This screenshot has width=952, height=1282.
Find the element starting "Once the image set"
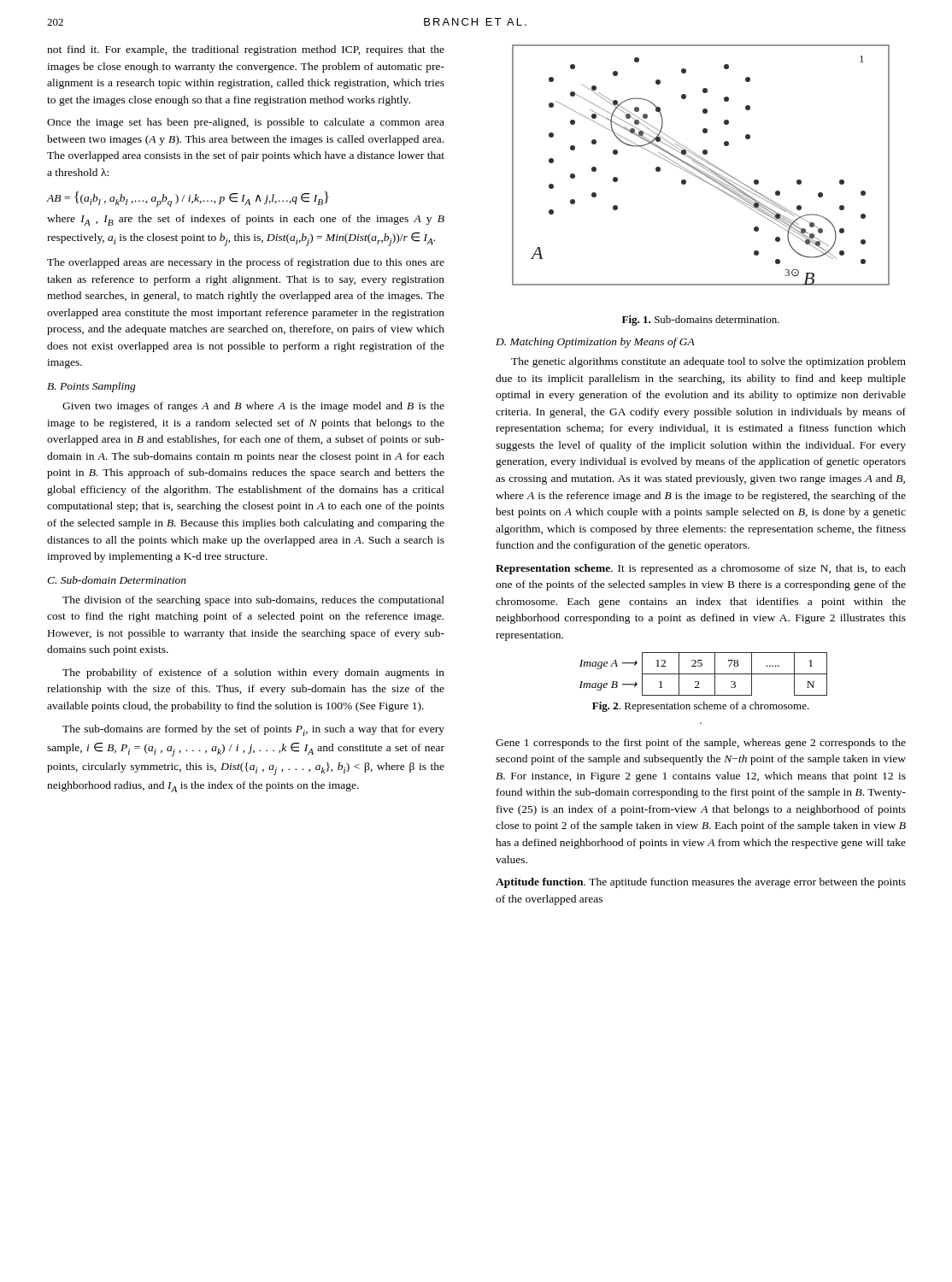246,147
